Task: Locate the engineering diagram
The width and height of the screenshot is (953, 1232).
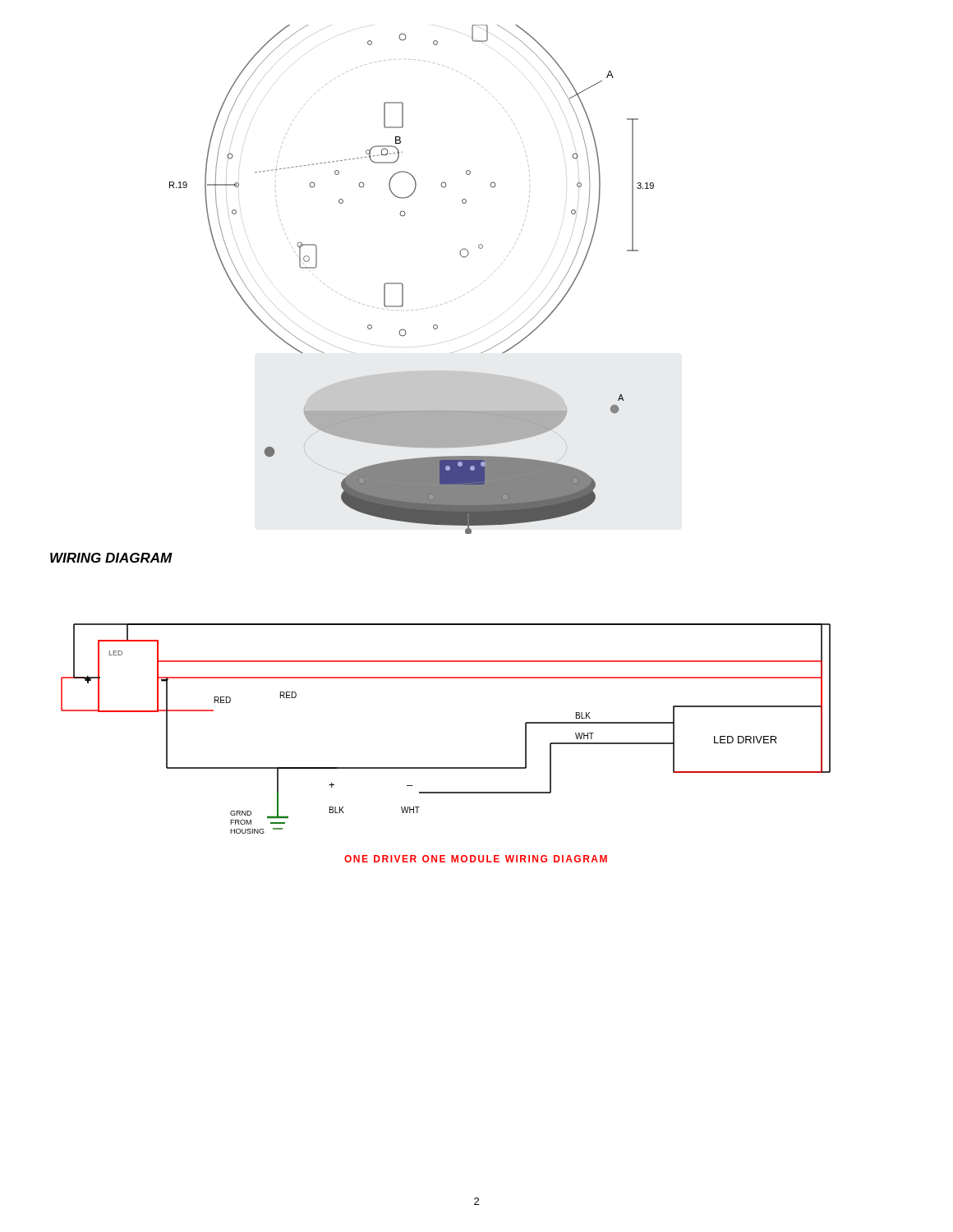Action: pyautogui.click(x=468, y=279)
